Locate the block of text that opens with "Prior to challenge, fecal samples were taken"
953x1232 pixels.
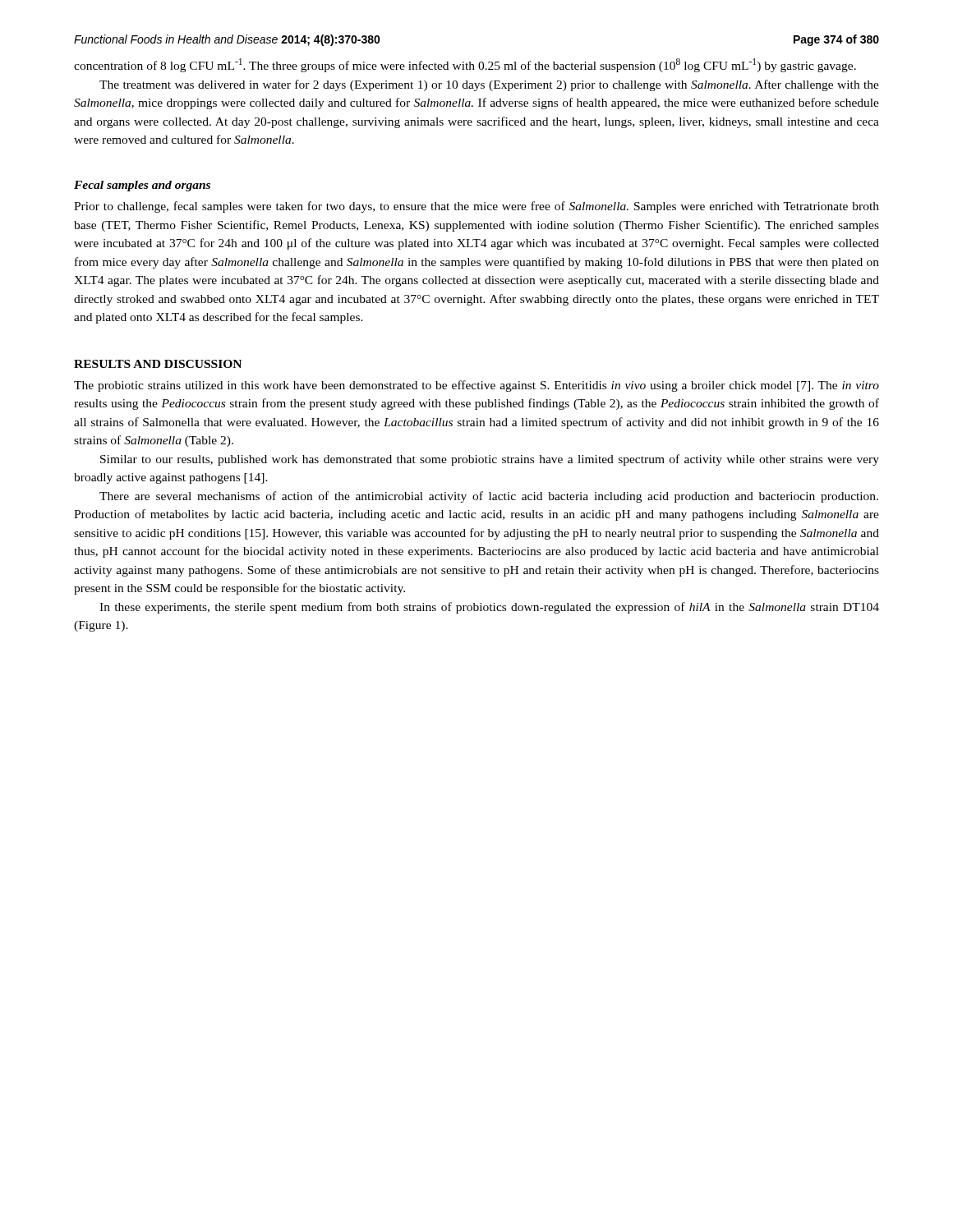coord(476,262)
